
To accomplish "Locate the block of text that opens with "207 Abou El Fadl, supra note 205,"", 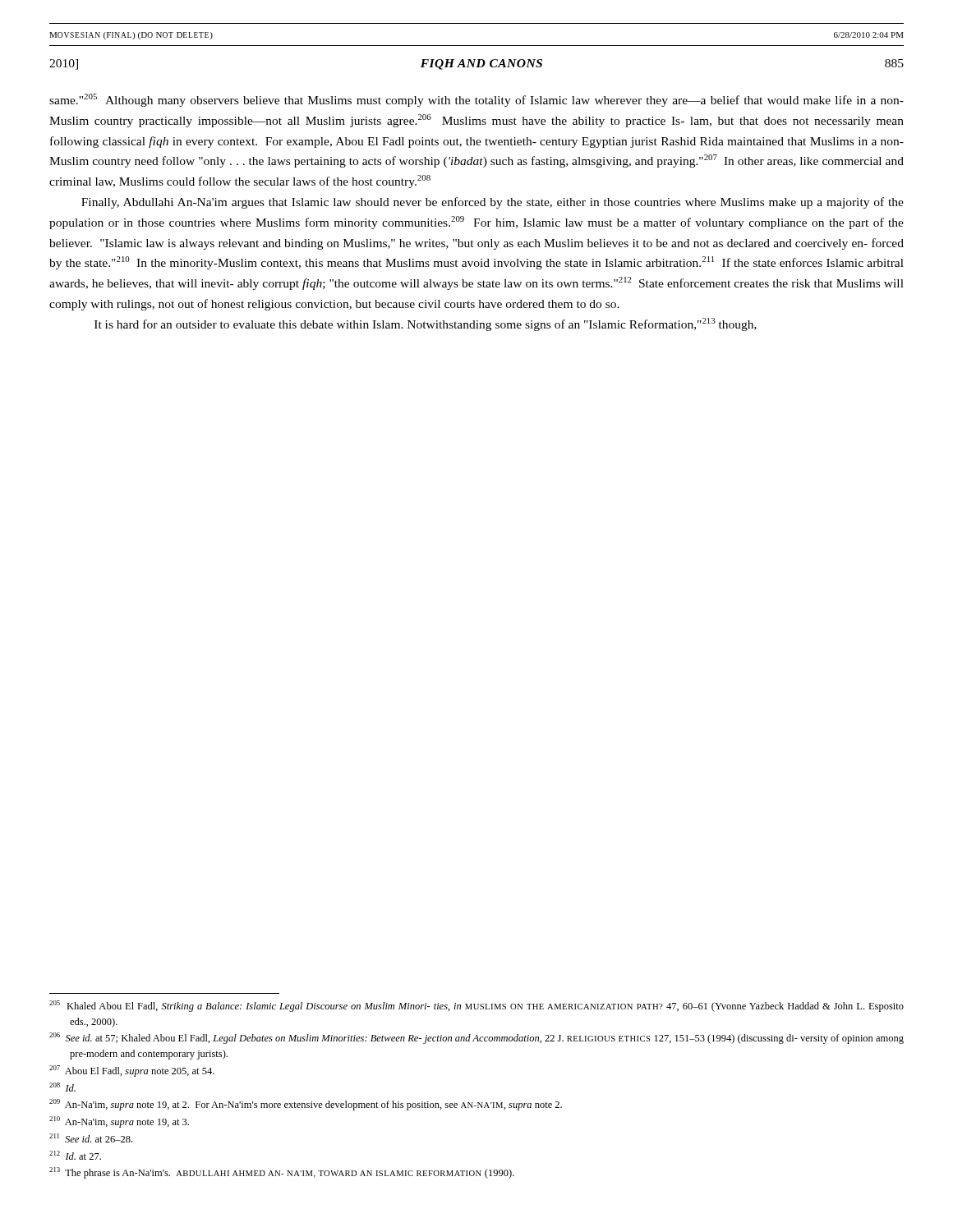I will [132, 1070].
